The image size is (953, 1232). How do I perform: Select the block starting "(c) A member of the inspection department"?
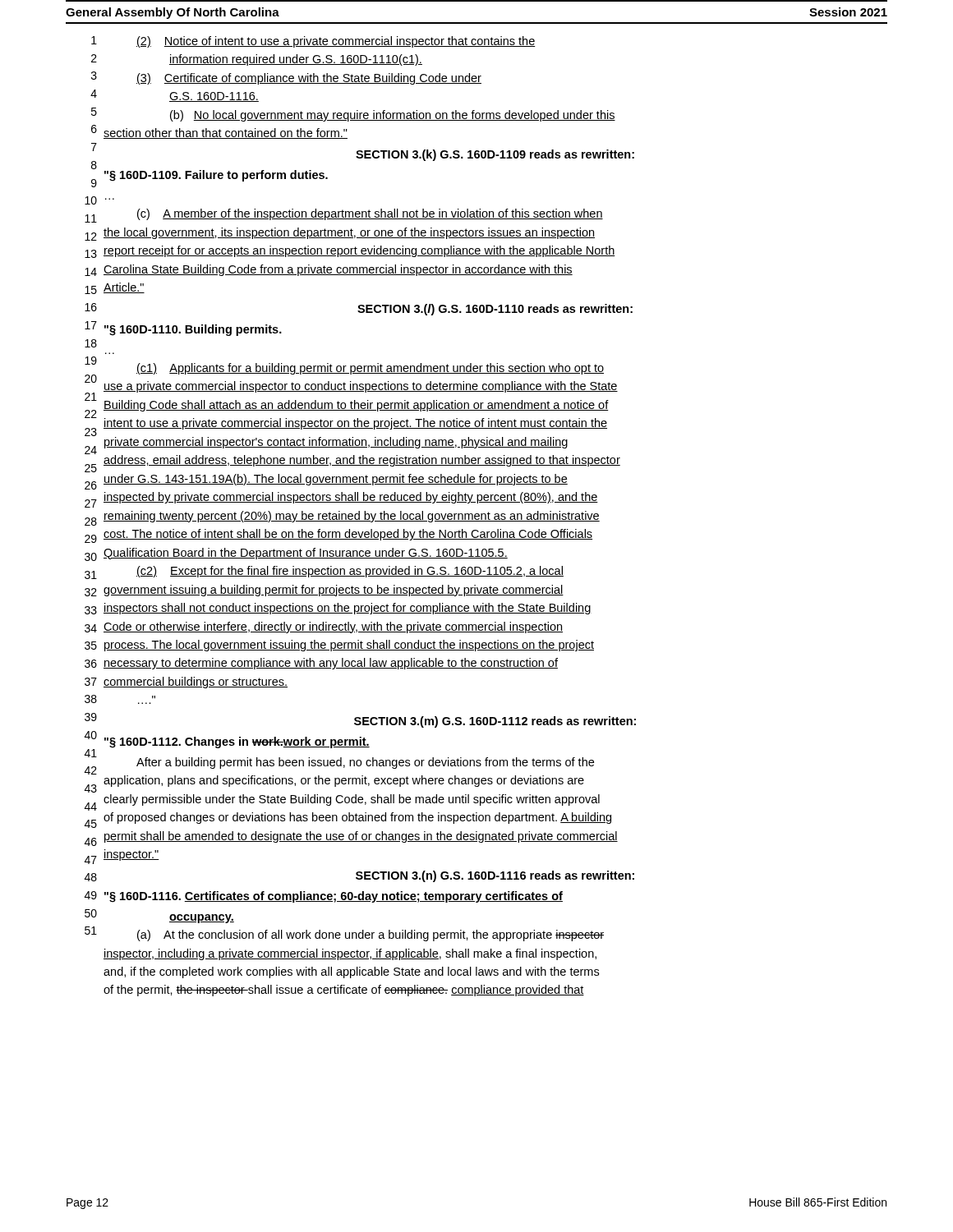coord(495,251)
